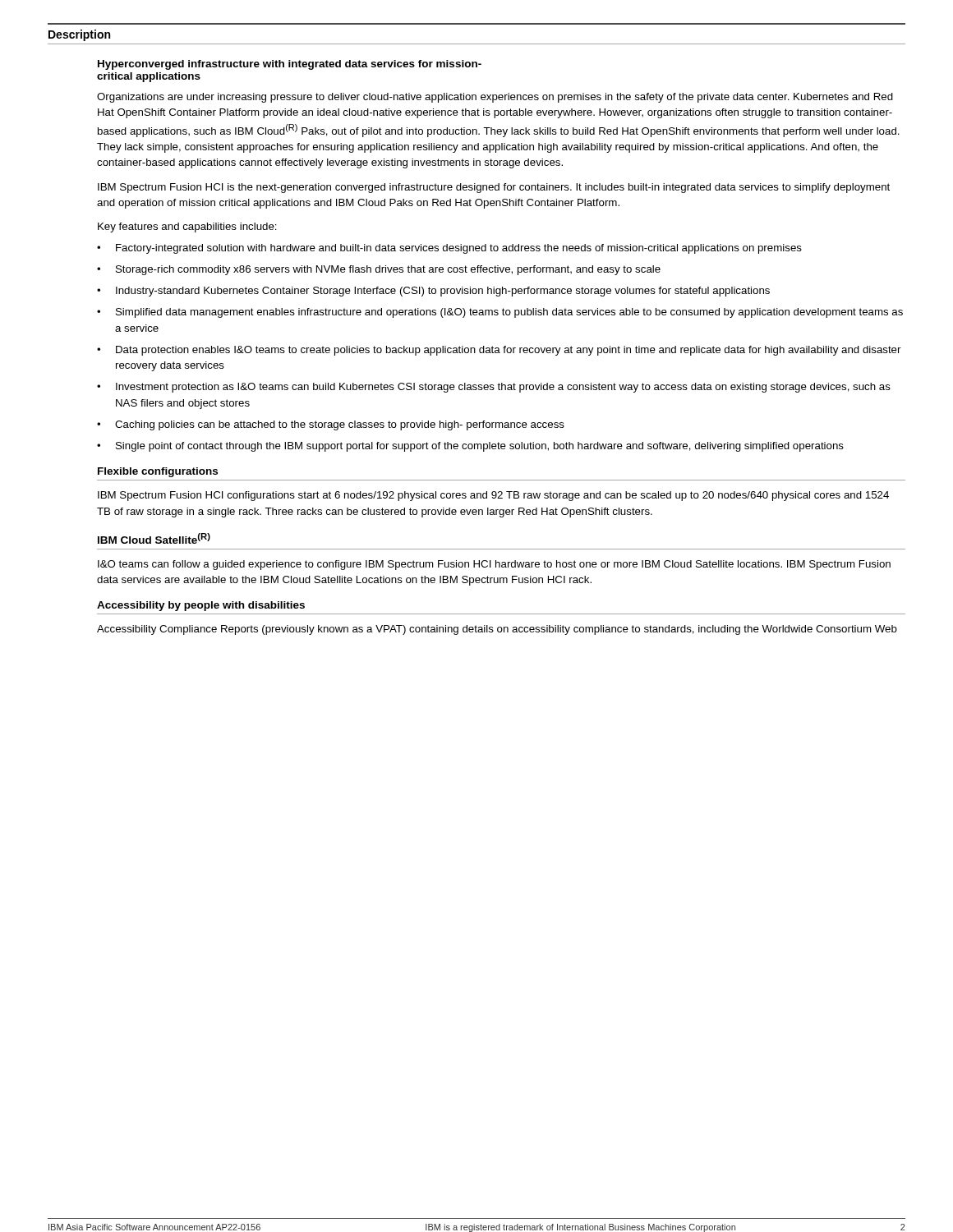Find the passage starting "IBM Cloud Satellite(R)"
The image size is (953, 1232).
point(154,538)
